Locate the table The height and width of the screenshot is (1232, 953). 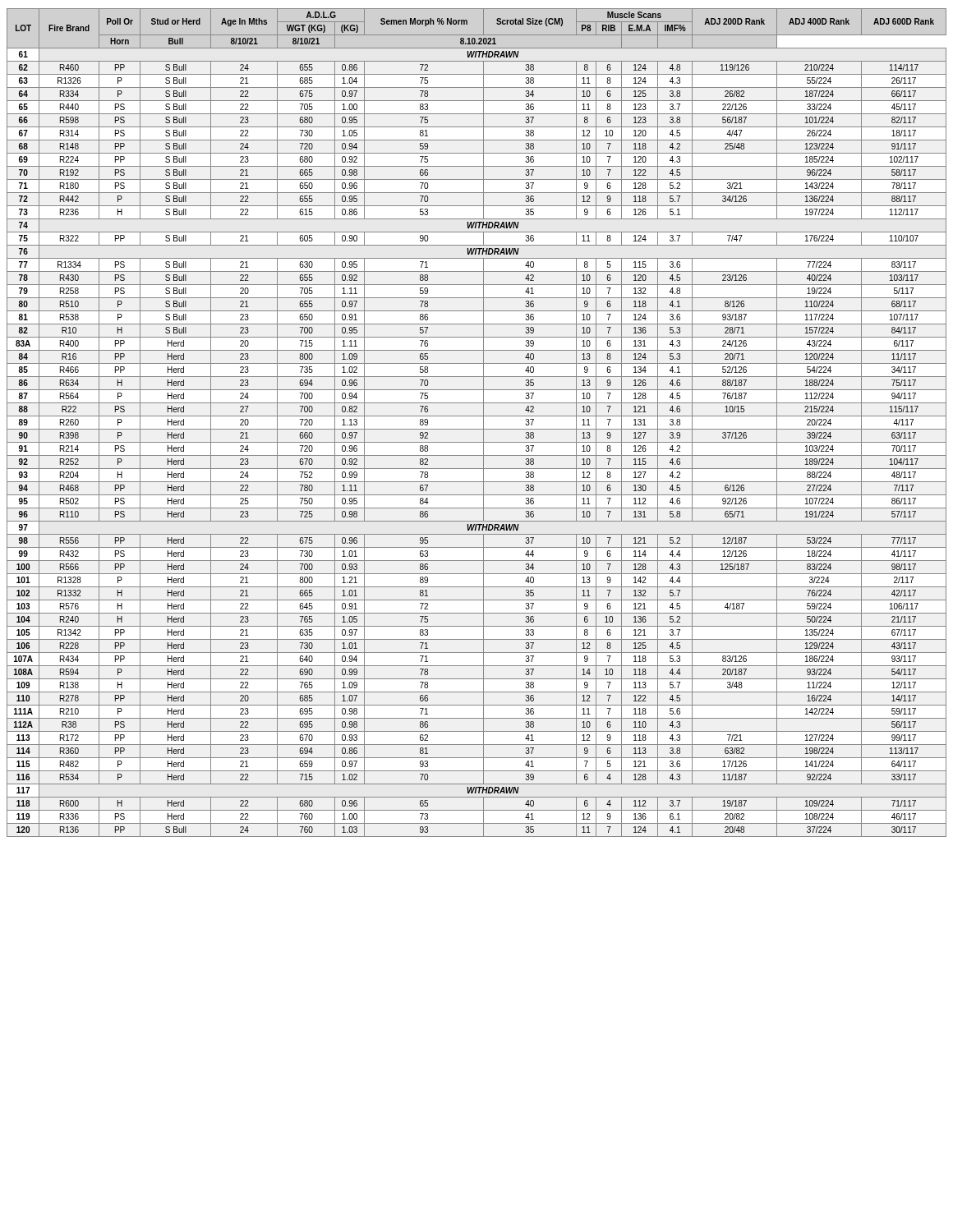click(x=476, y=423)
